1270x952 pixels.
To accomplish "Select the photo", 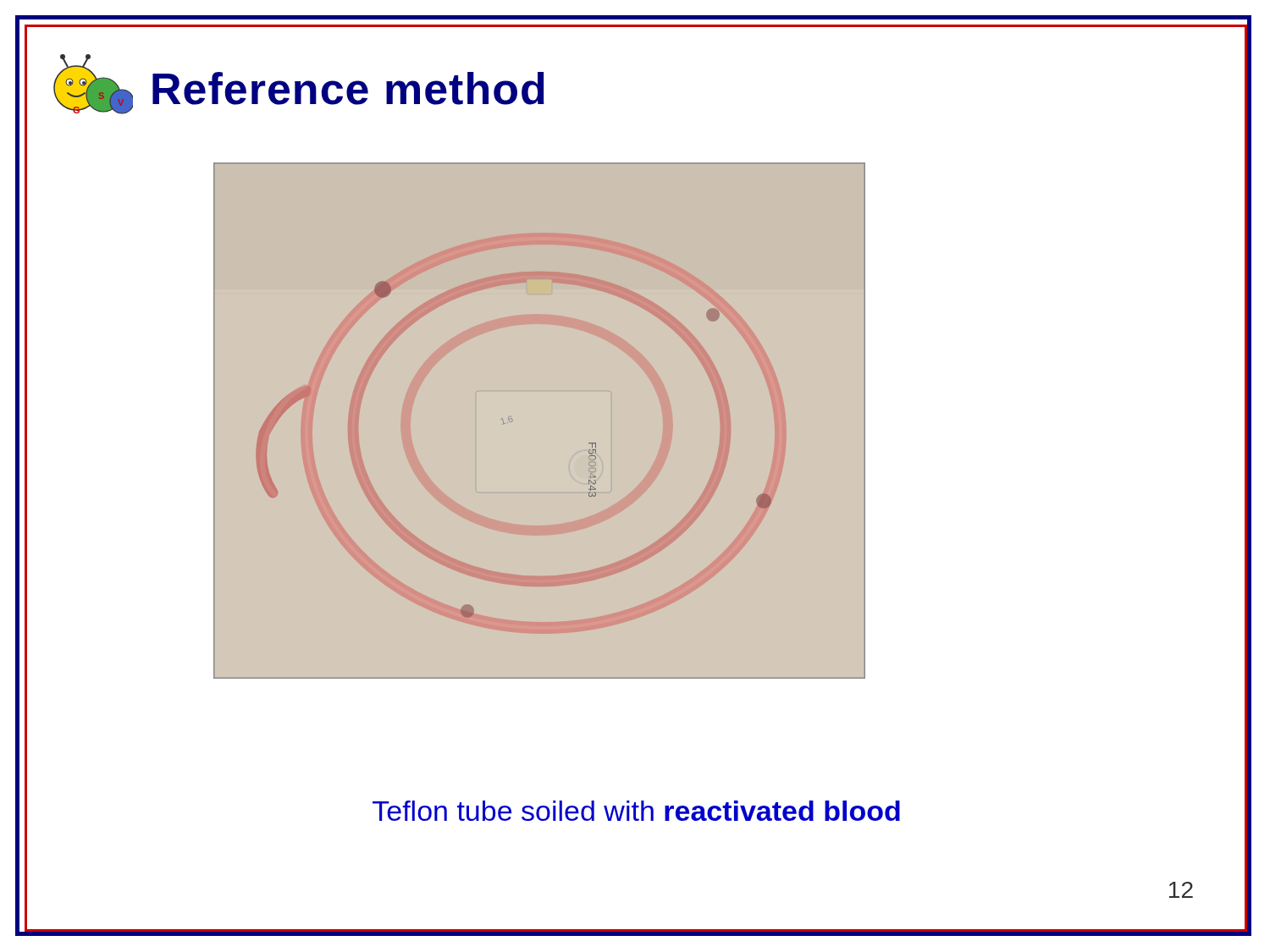I will (x=539, y=421).
